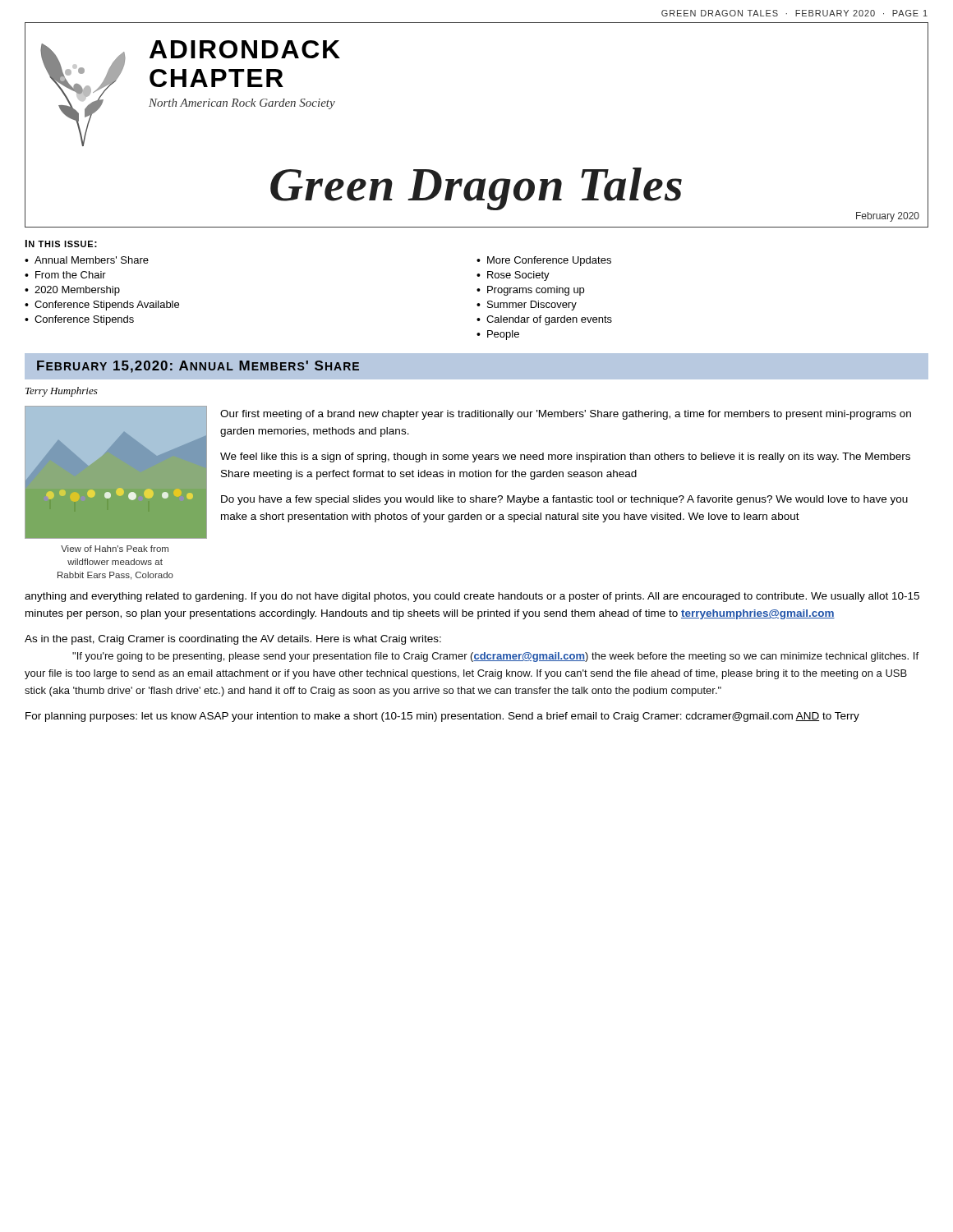Screen dimensions: 1232x953
Task: Click the passage that begins "anything and everything related to gardening. If you"
Action: [x=472, y=605]
